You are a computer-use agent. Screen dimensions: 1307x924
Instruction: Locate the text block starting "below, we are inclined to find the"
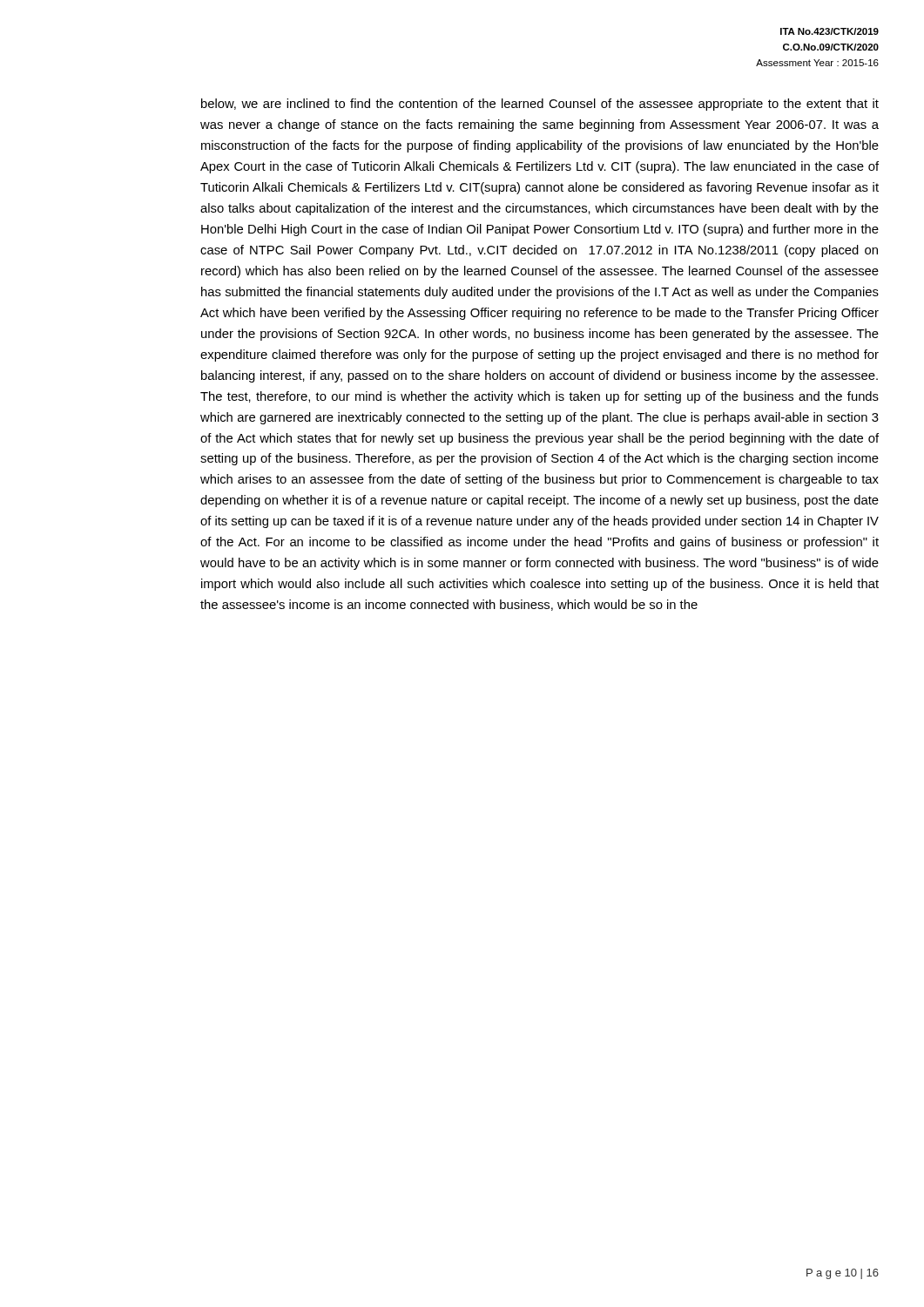coord(540,354)
